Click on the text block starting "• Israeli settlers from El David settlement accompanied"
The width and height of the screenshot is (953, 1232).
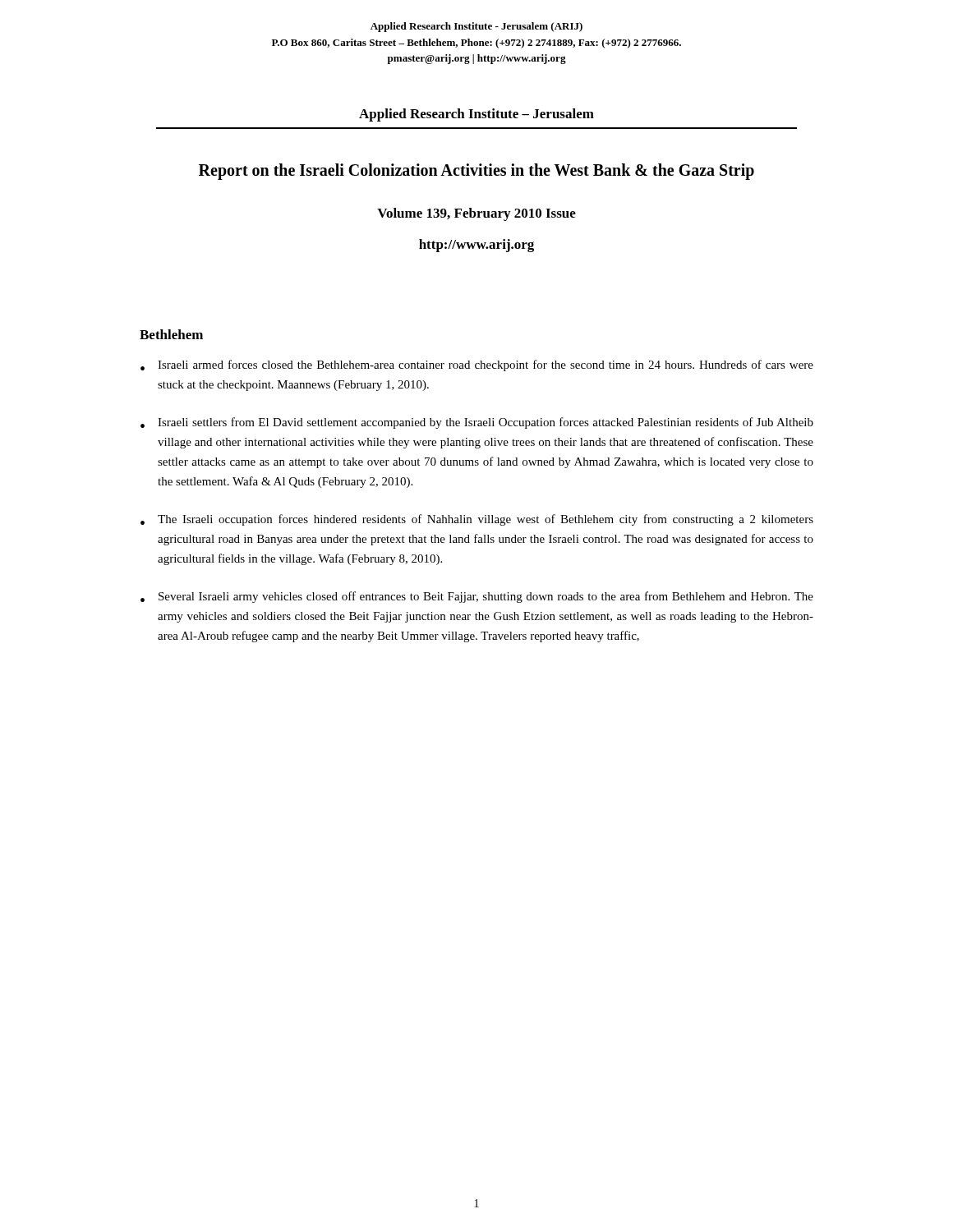pos(476,451)
